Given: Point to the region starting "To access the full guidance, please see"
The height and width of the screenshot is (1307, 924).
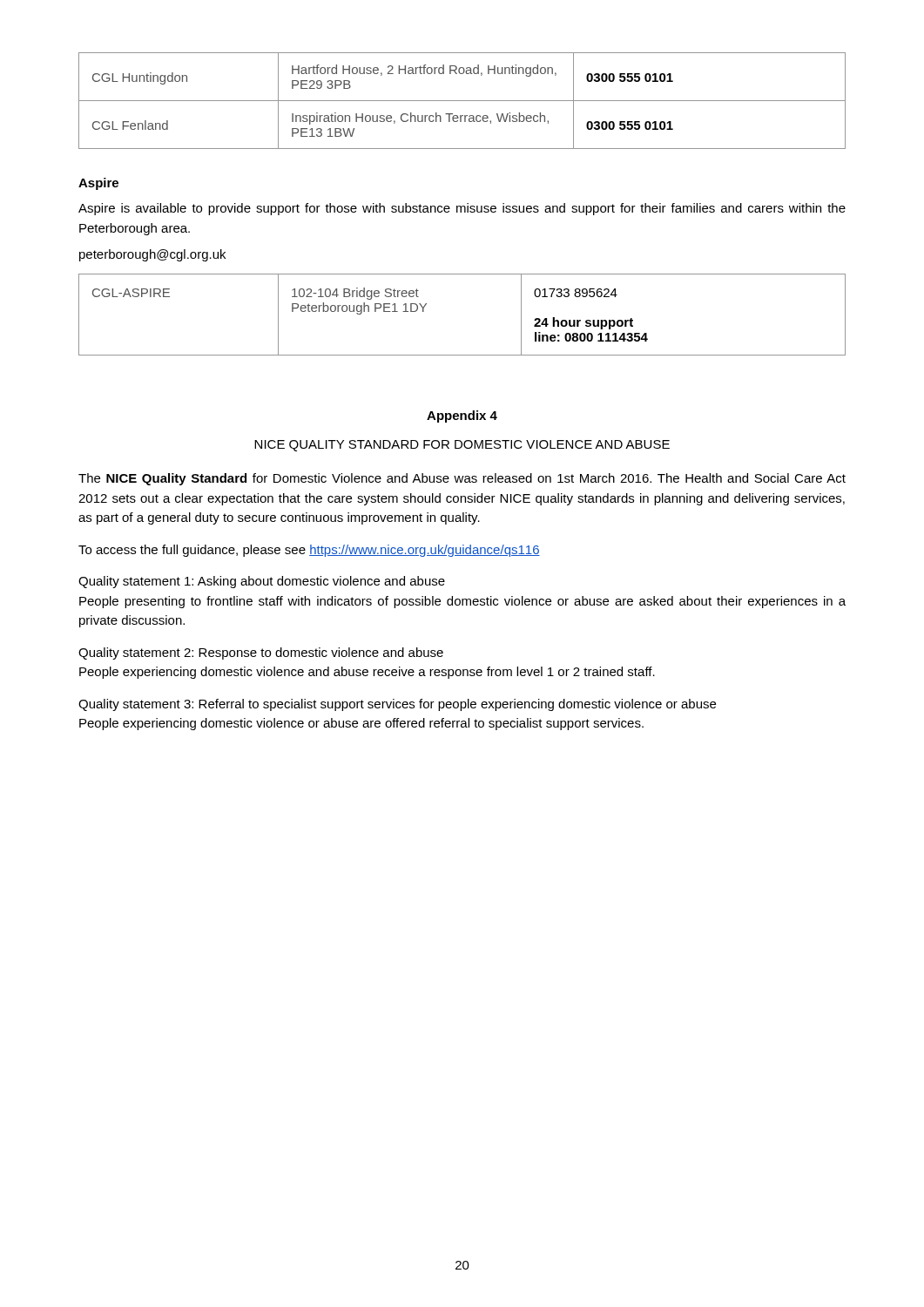Looking at the screenshot, I should (x=309, y=549).
